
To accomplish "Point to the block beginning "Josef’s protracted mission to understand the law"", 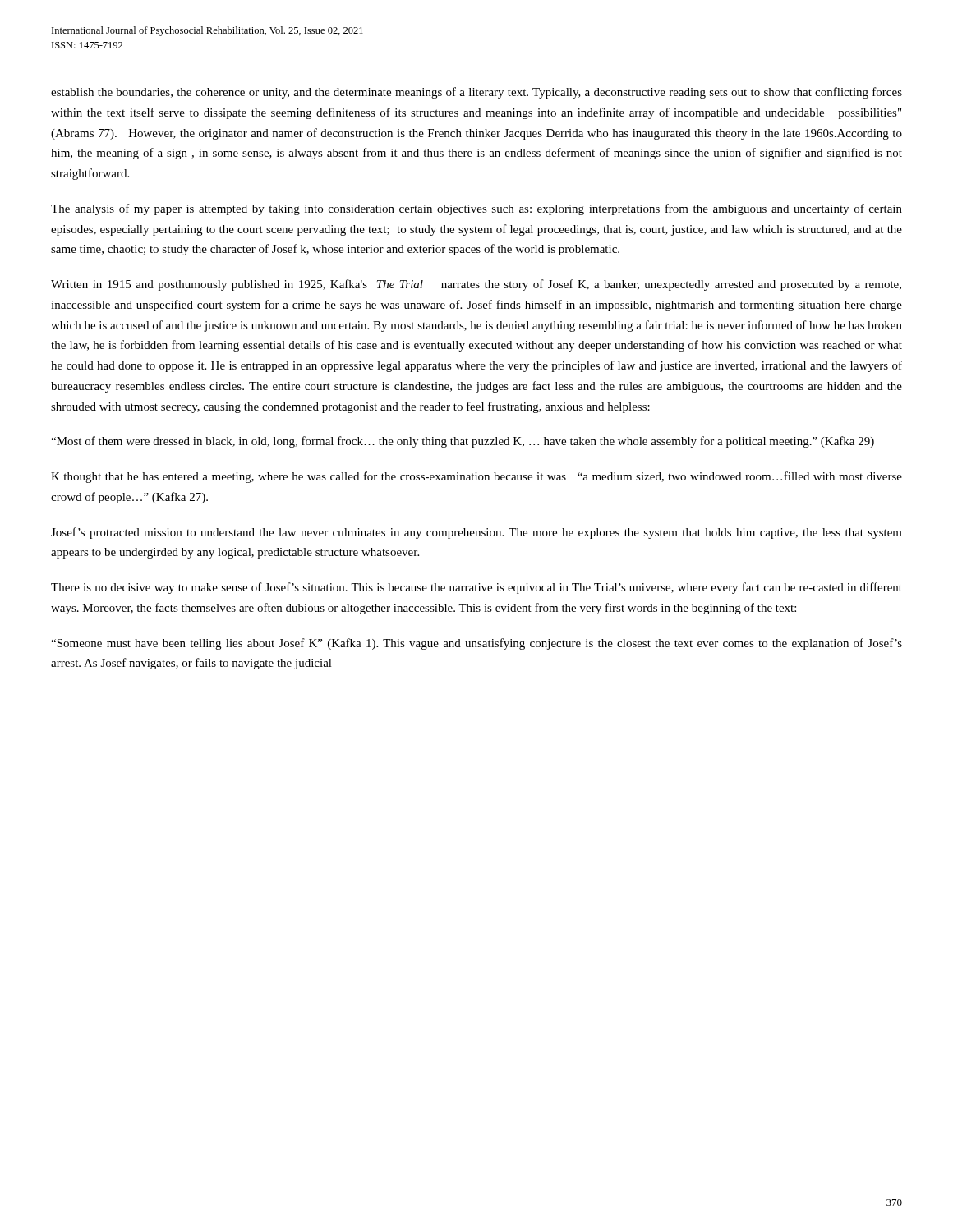I will [476, 542].
